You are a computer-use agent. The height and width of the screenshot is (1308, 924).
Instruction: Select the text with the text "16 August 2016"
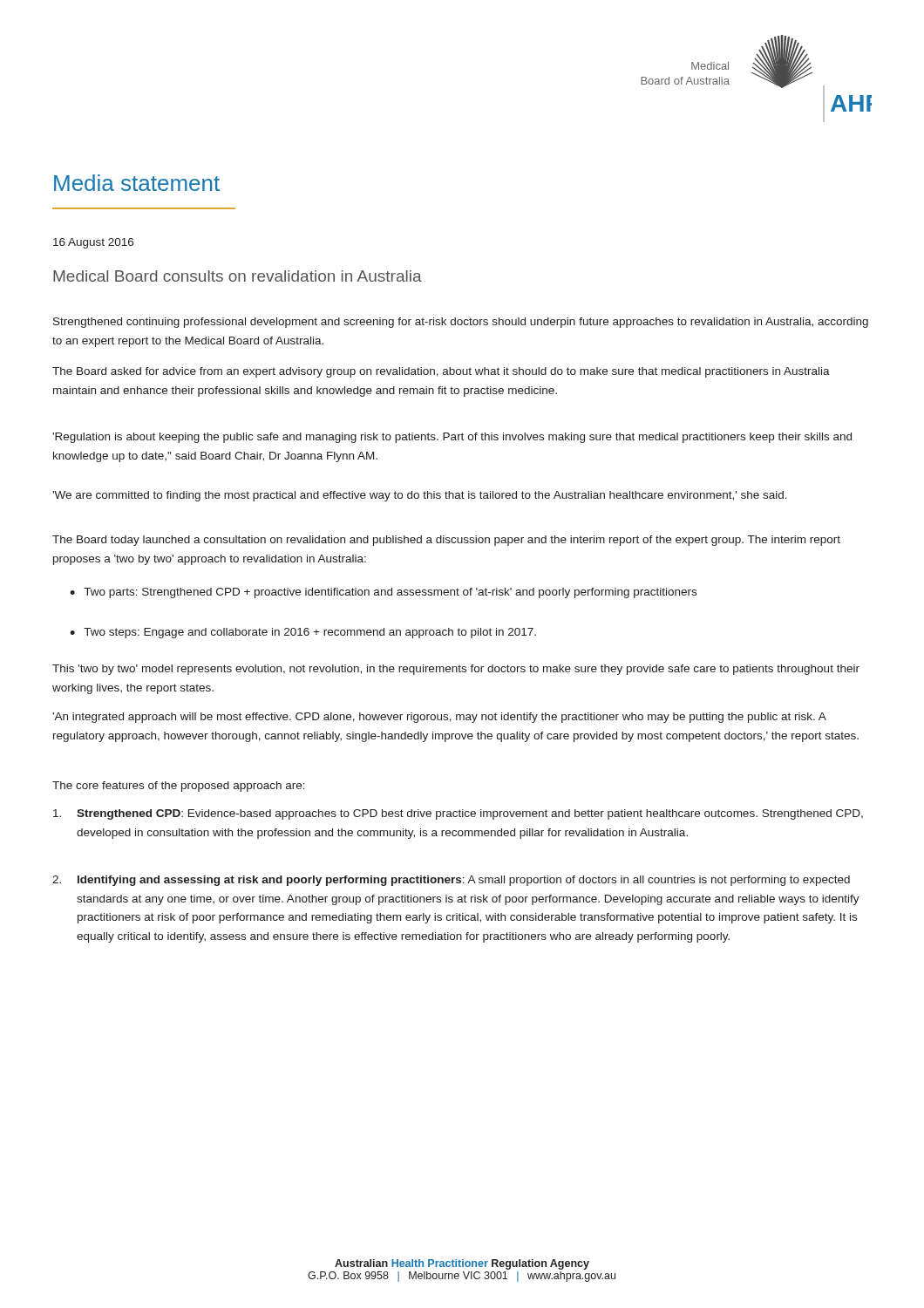(x=93, y=242)
